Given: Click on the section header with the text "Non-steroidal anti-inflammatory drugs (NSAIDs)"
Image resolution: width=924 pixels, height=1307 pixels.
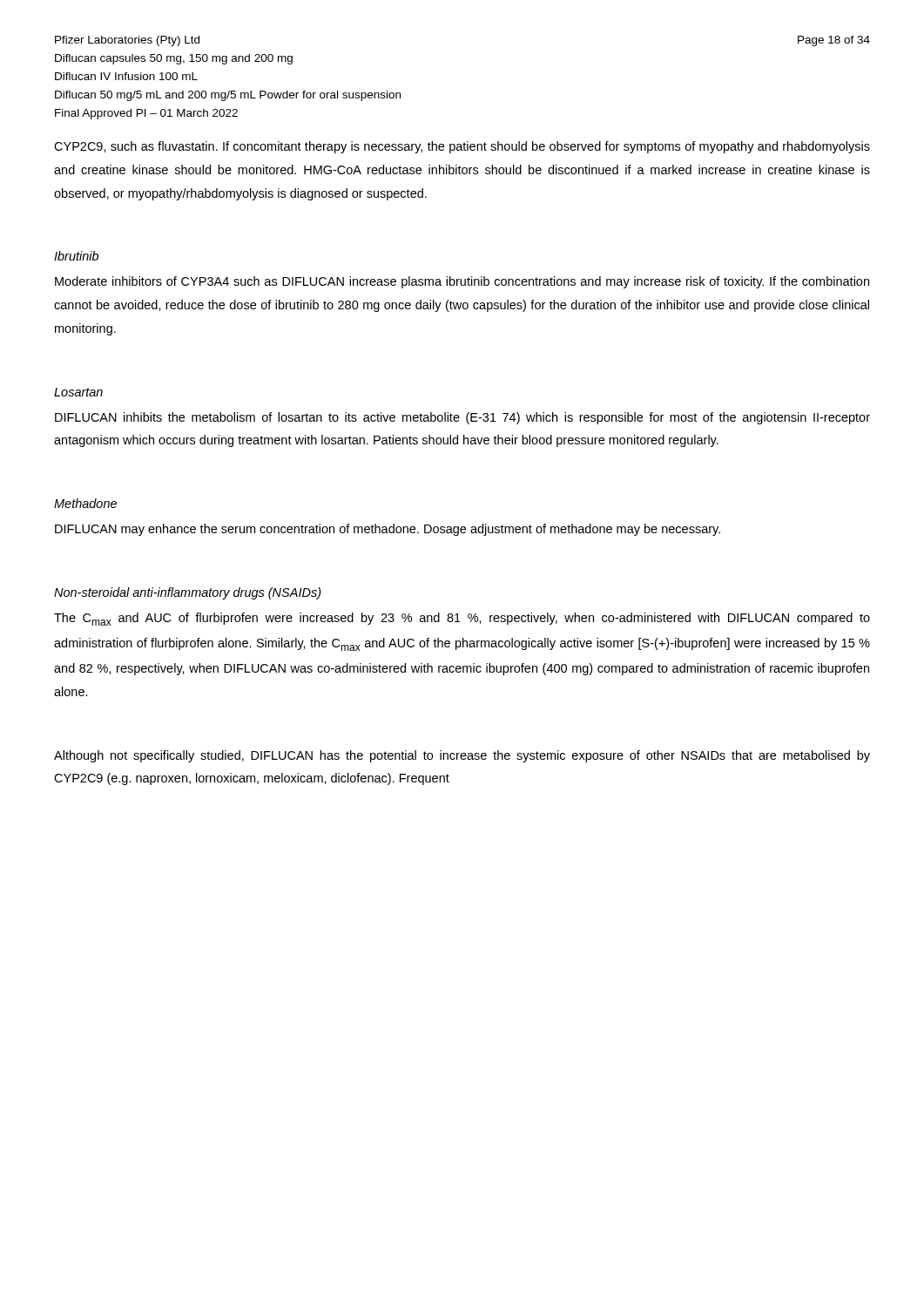Looking at the screenshot, I should click(x=188, y=592).
